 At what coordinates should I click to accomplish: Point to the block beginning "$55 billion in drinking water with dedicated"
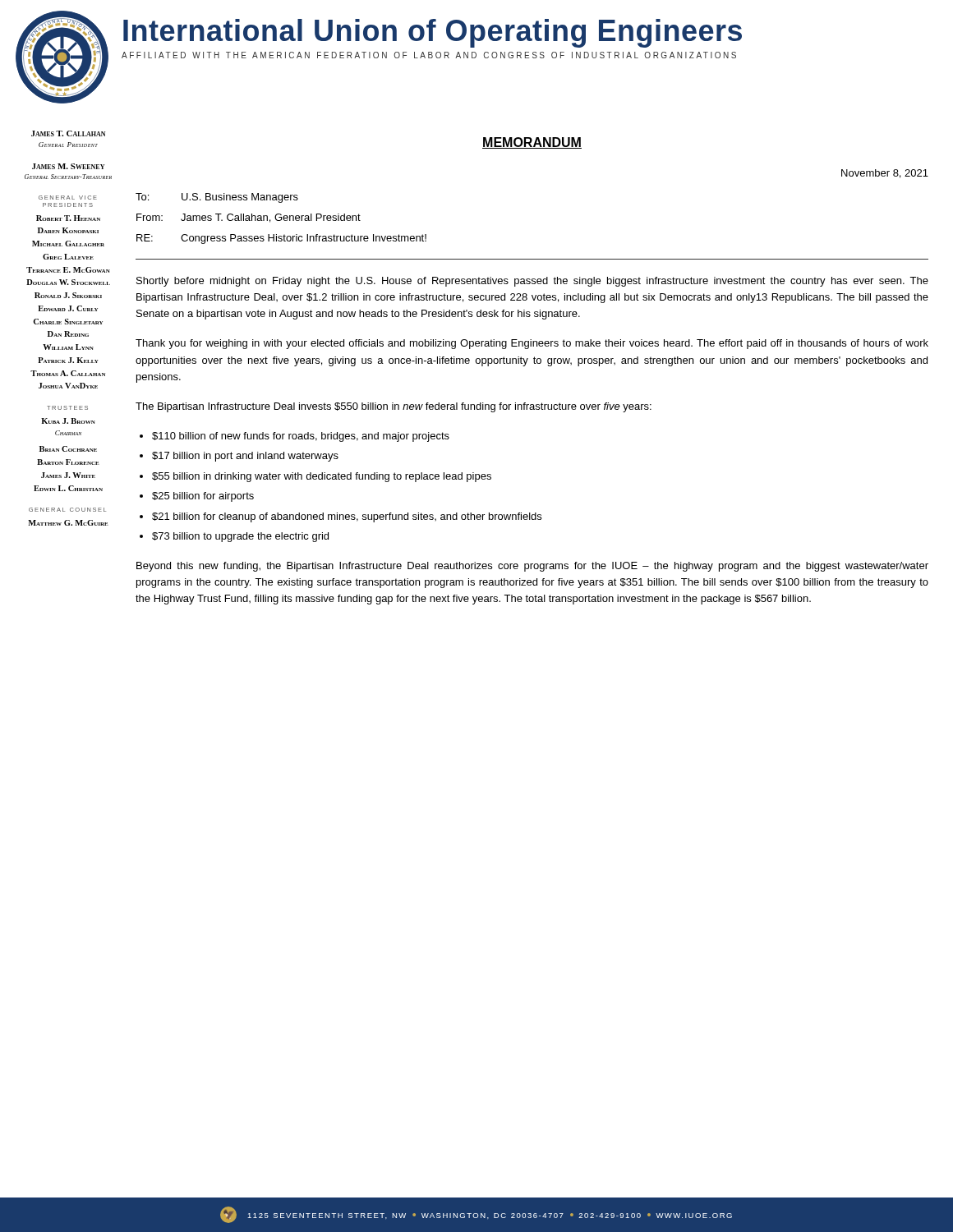coord(322,476)
